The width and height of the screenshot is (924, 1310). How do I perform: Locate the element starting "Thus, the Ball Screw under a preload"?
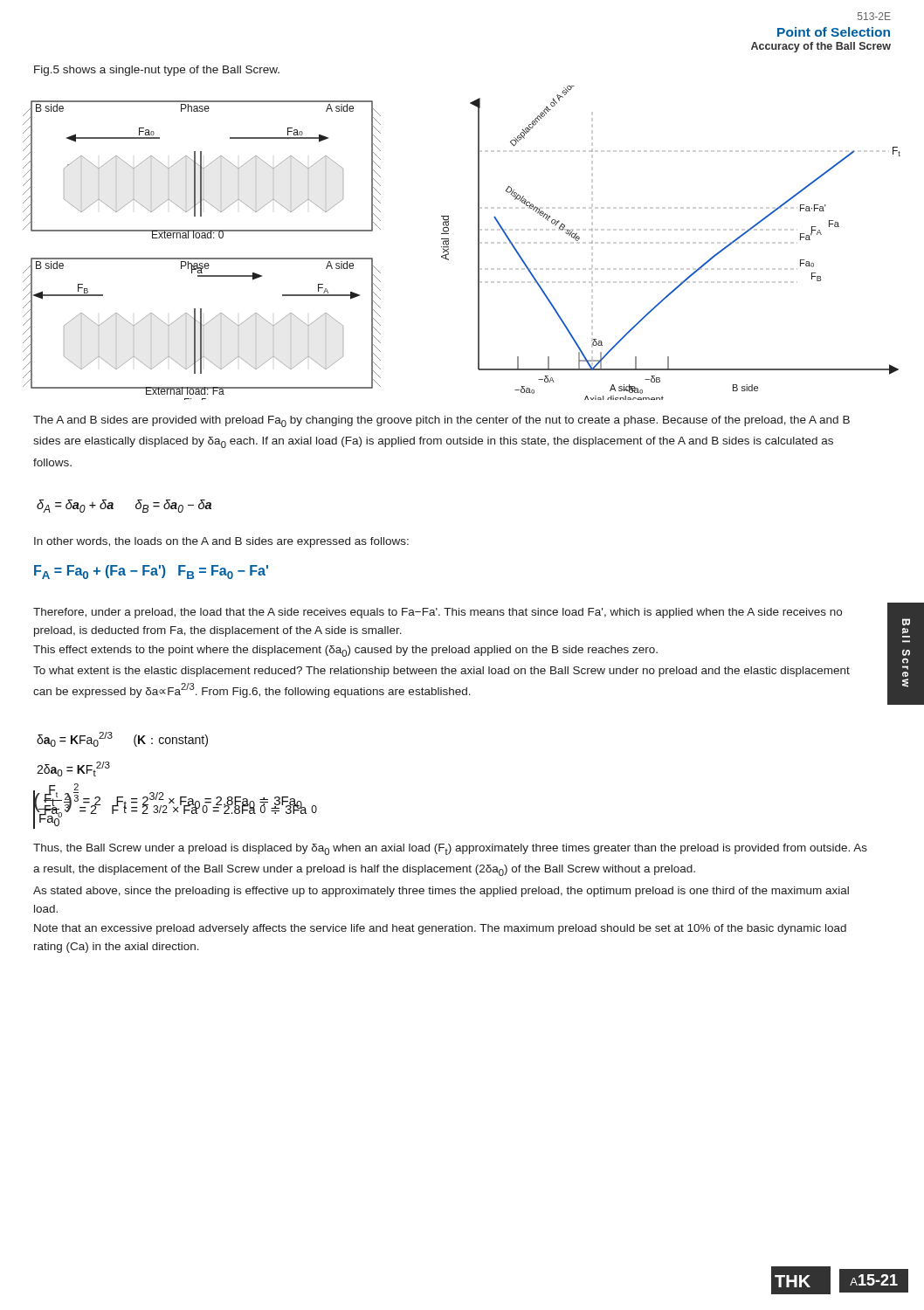[x=450, y=897]
